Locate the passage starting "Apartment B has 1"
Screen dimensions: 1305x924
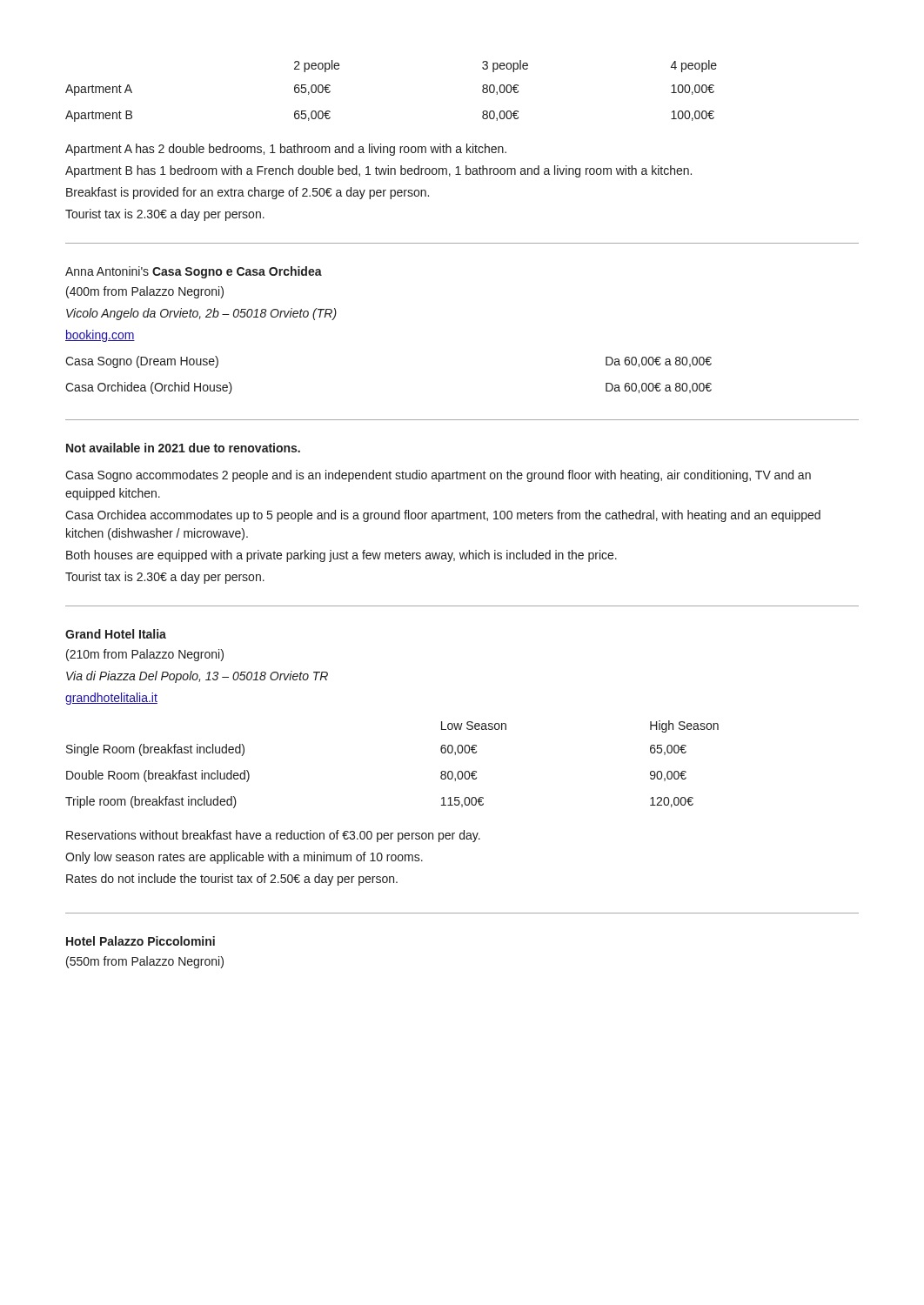coord(379,170)
